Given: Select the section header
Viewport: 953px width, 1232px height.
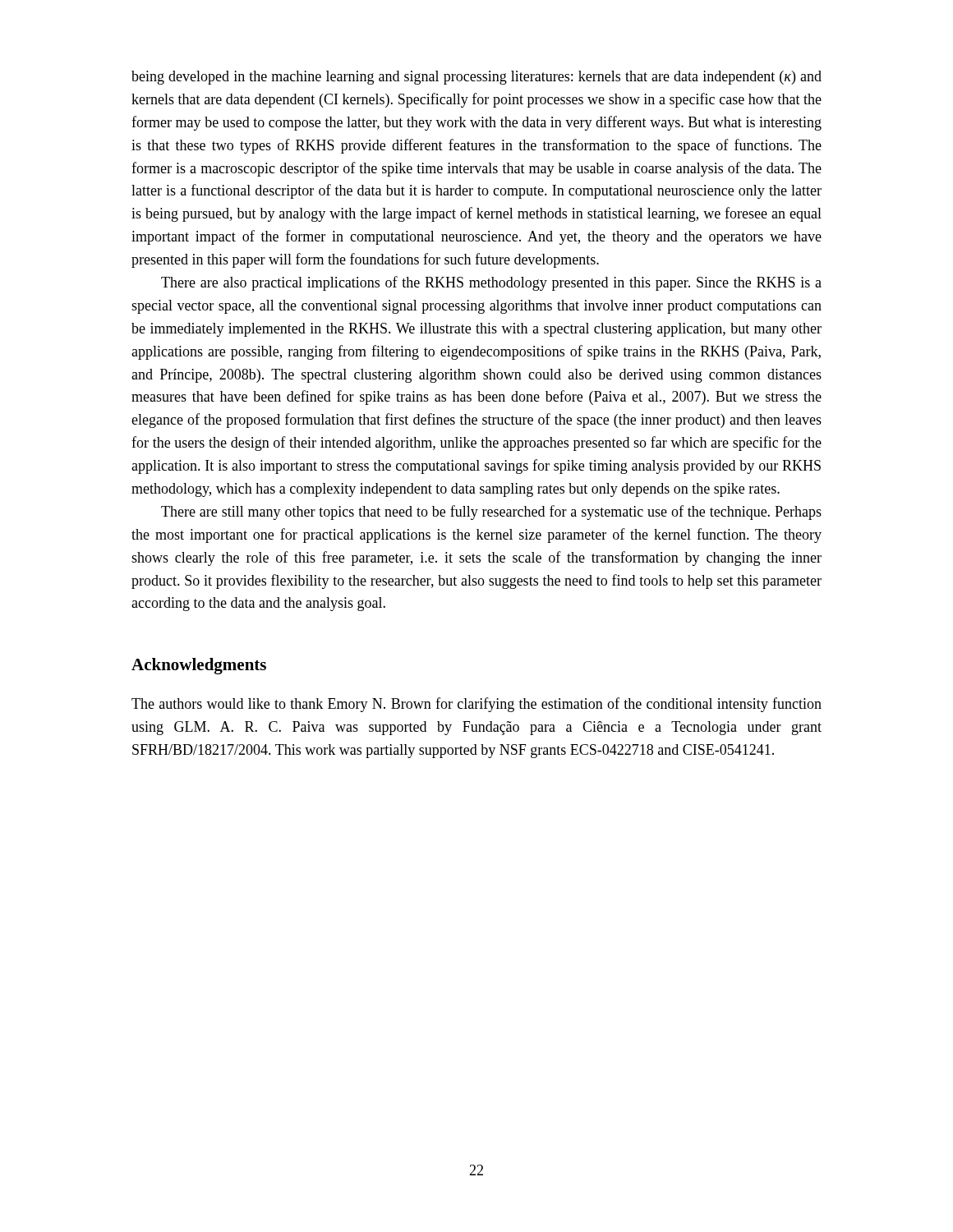Looking at the screenshot, I should [199, 665].
